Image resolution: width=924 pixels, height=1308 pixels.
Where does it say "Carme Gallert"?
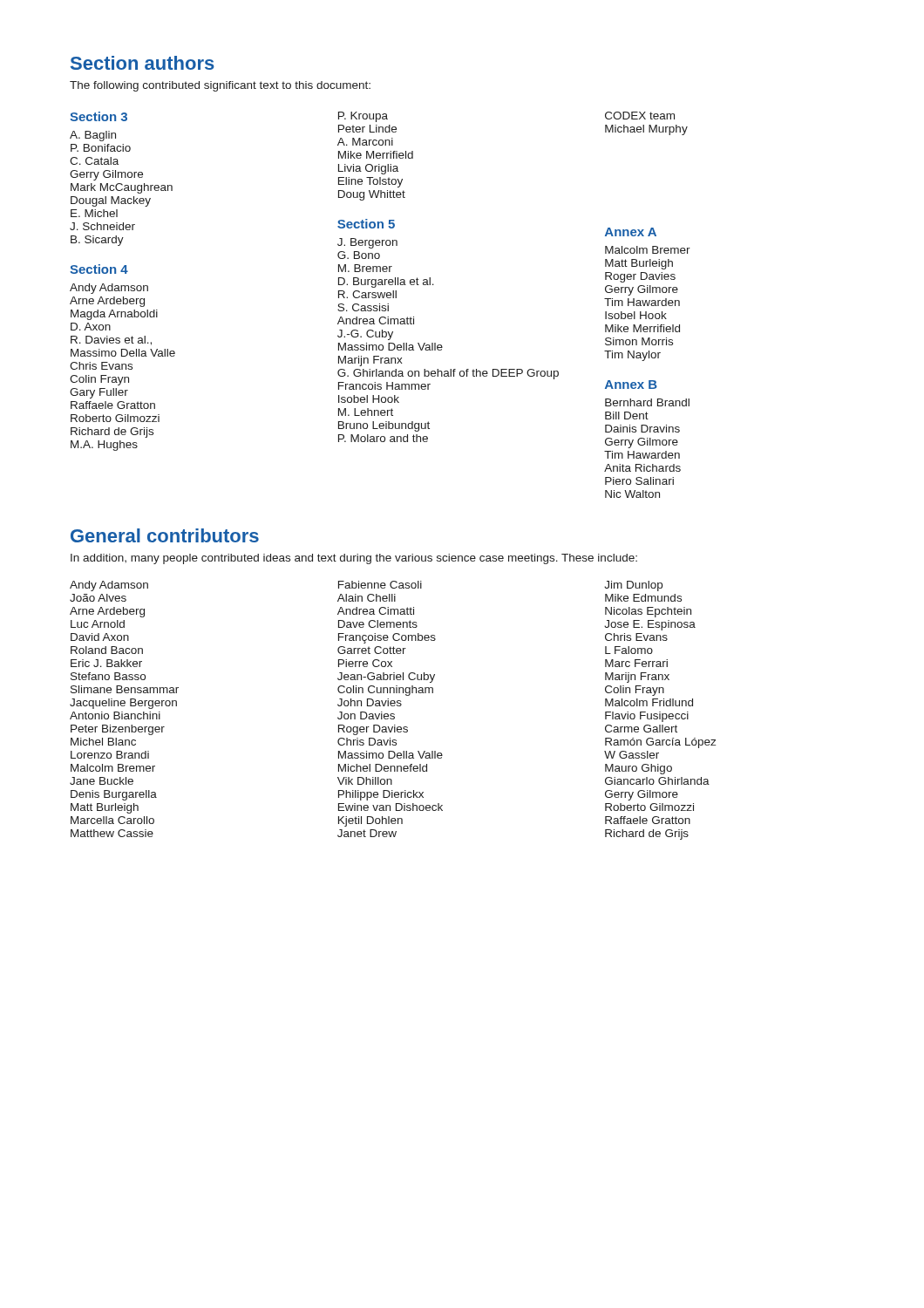click(x=641, y=729)
